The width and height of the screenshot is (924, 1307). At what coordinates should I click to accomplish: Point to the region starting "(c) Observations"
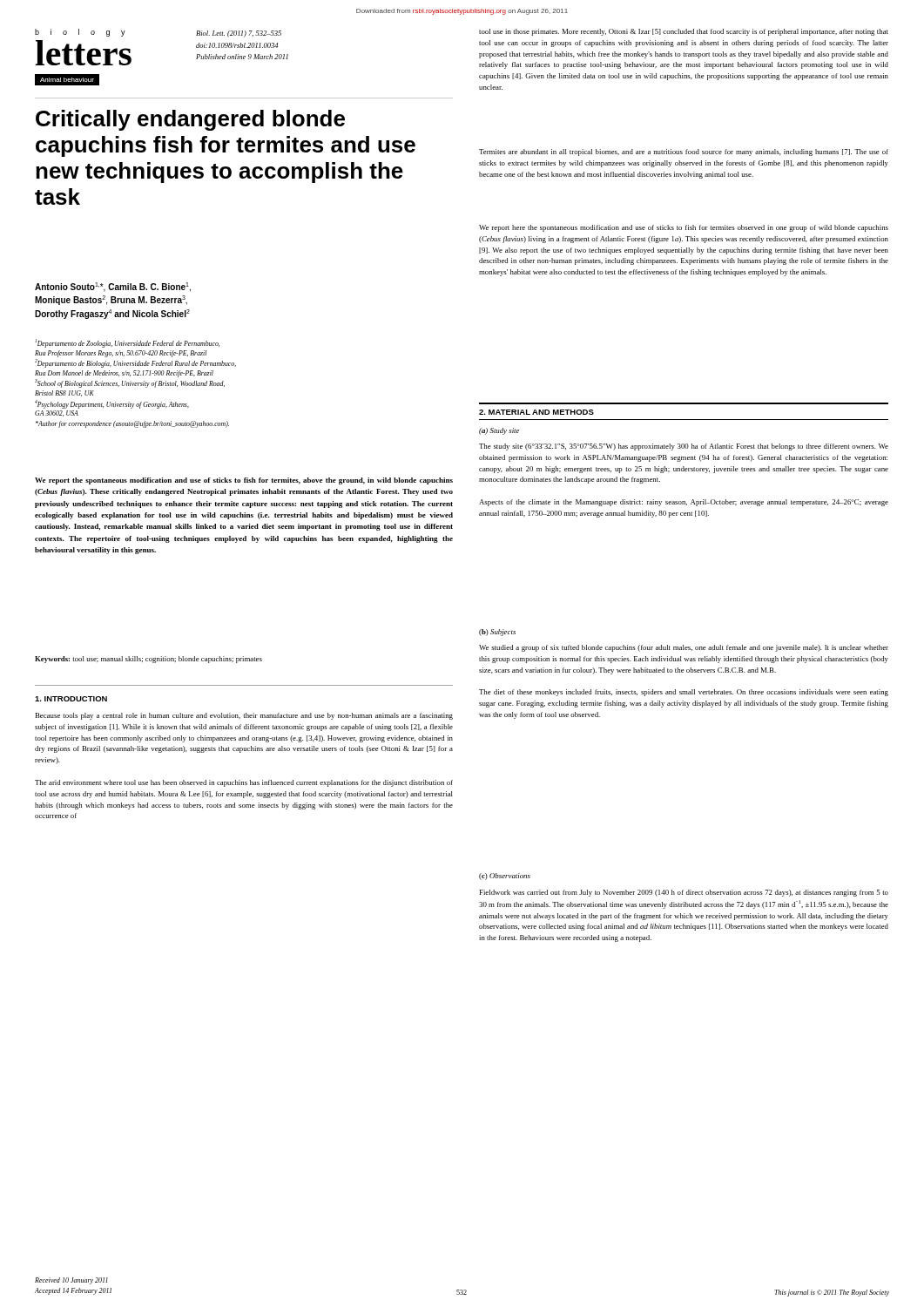[505, 876]
